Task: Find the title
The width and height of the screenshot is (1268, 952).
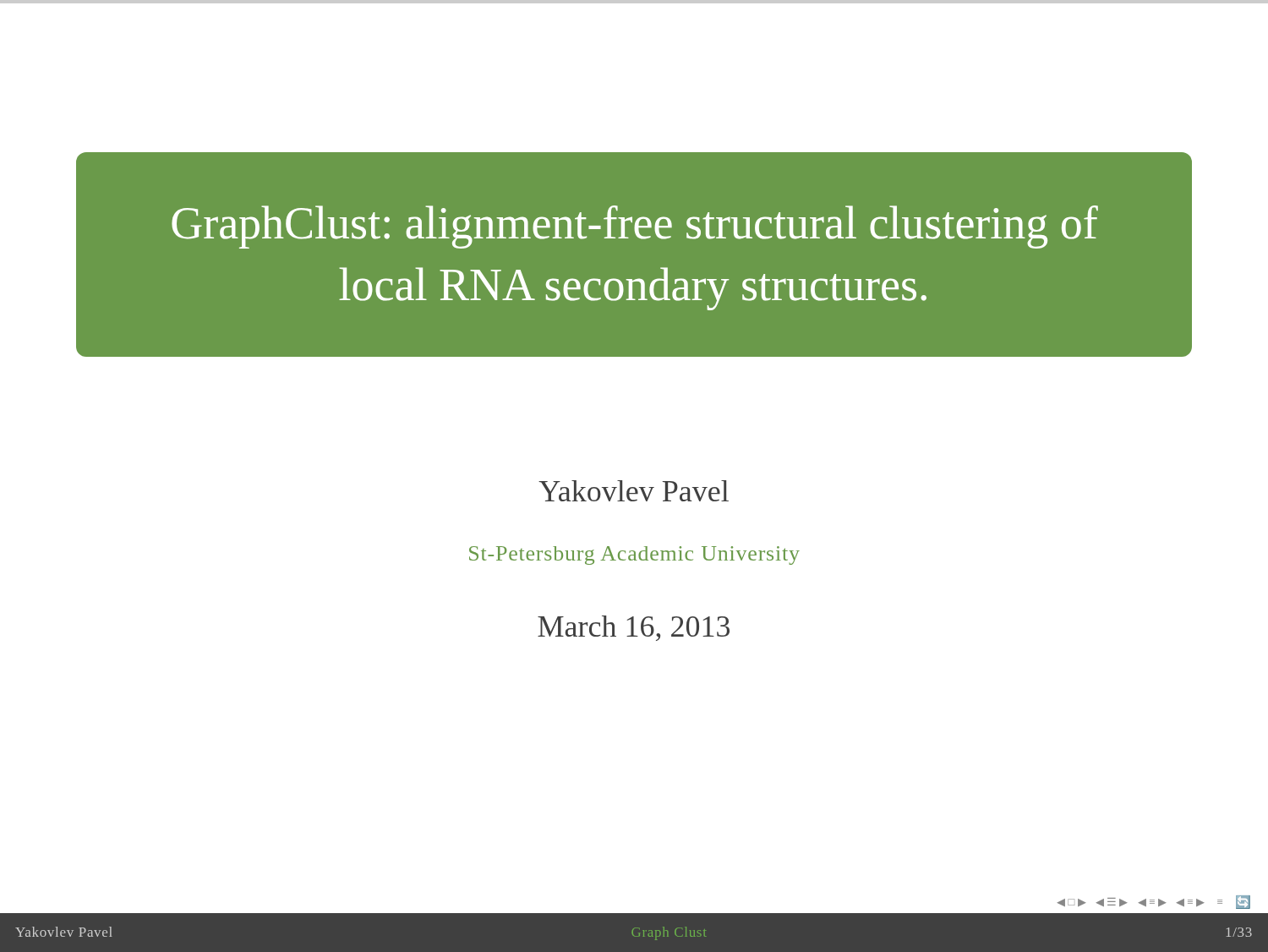Action: [x=634, y=254]
